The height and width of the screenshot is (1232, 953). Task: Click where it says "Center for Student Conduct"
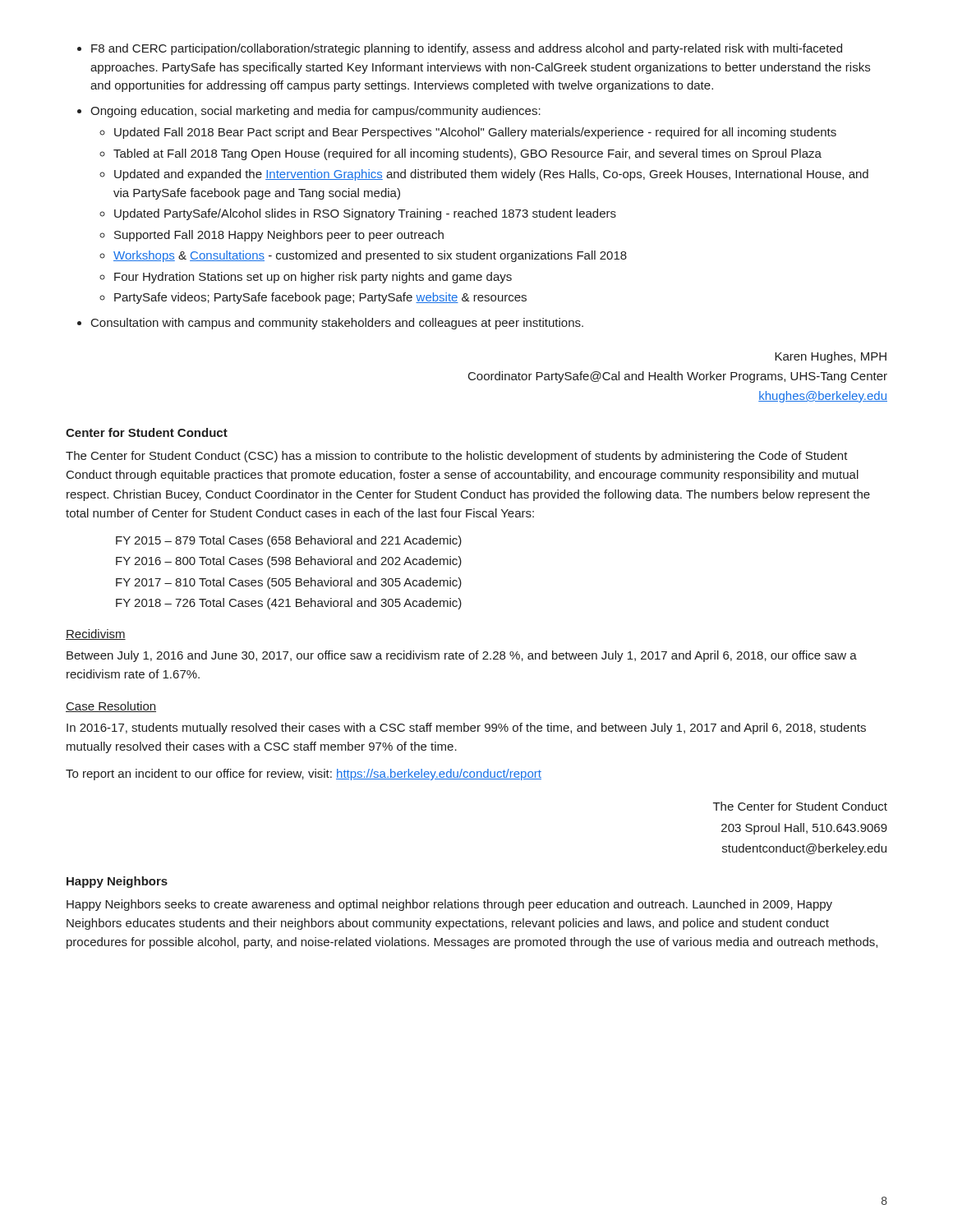[x=147, y=432]
